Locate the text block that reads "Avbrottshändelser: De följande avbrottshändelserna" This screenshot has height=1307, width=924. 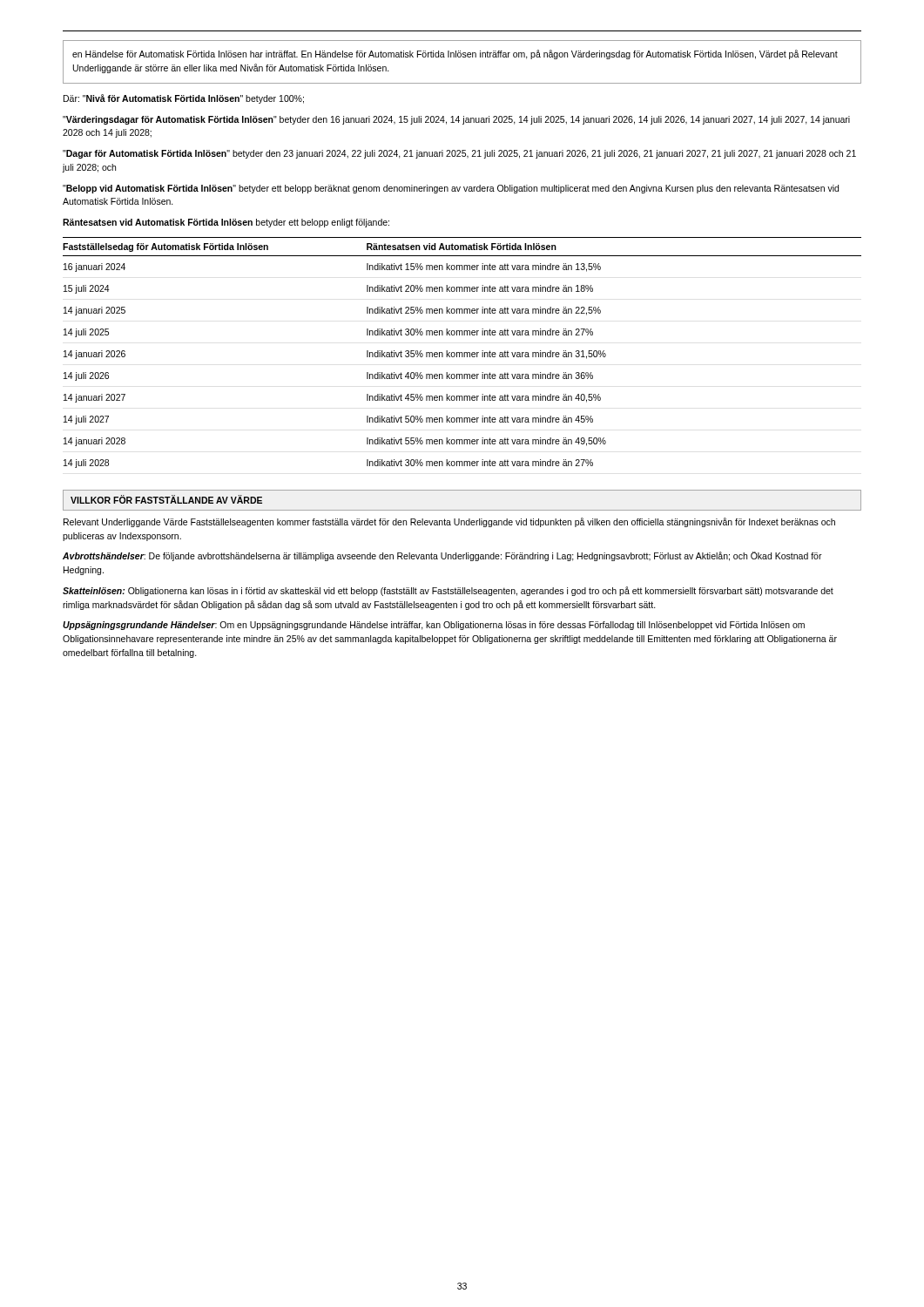pyautogui.click(x=442, y=563)
